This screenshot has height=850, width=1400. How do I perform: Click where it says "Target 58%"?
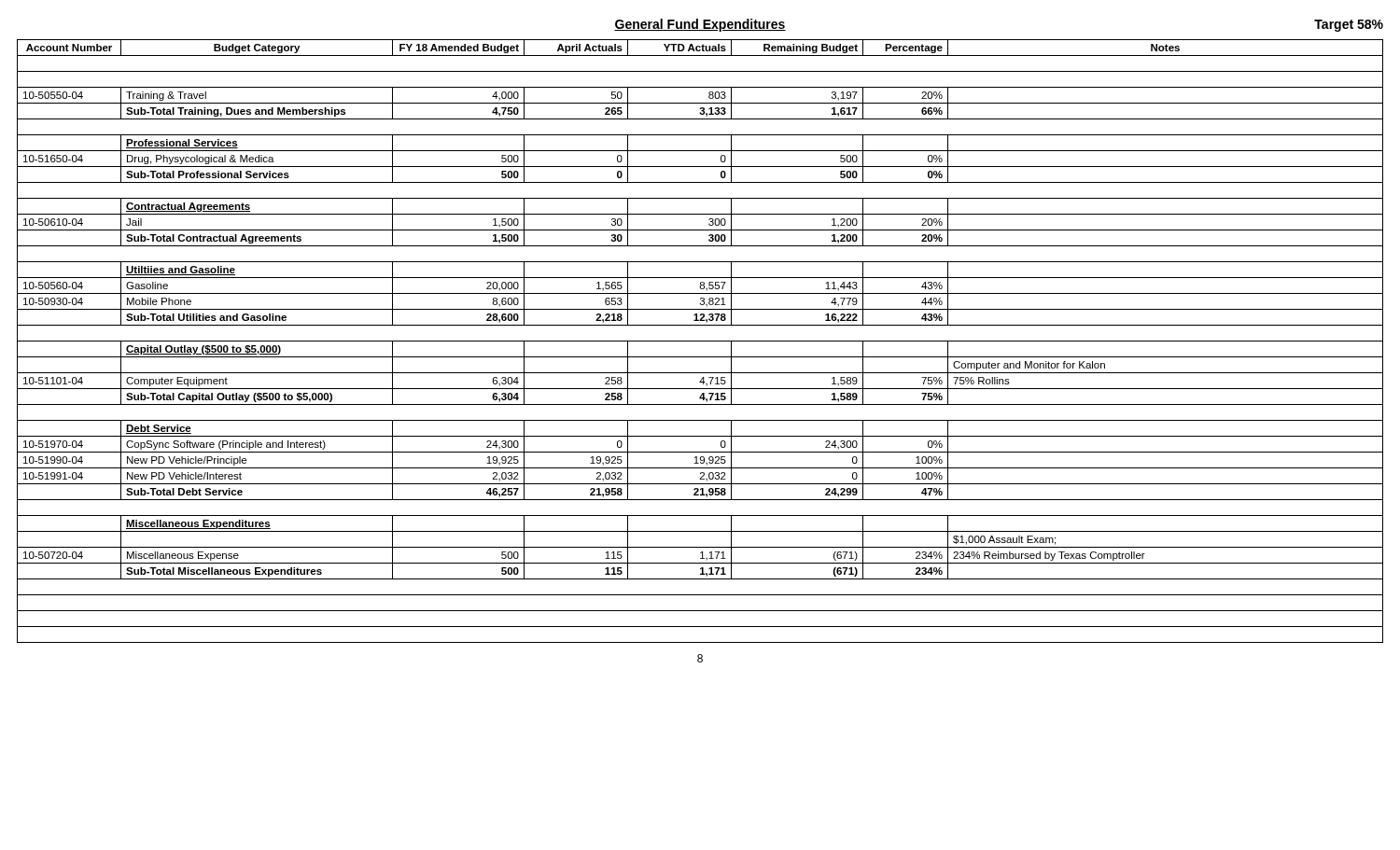click(x=1349, y=24)
